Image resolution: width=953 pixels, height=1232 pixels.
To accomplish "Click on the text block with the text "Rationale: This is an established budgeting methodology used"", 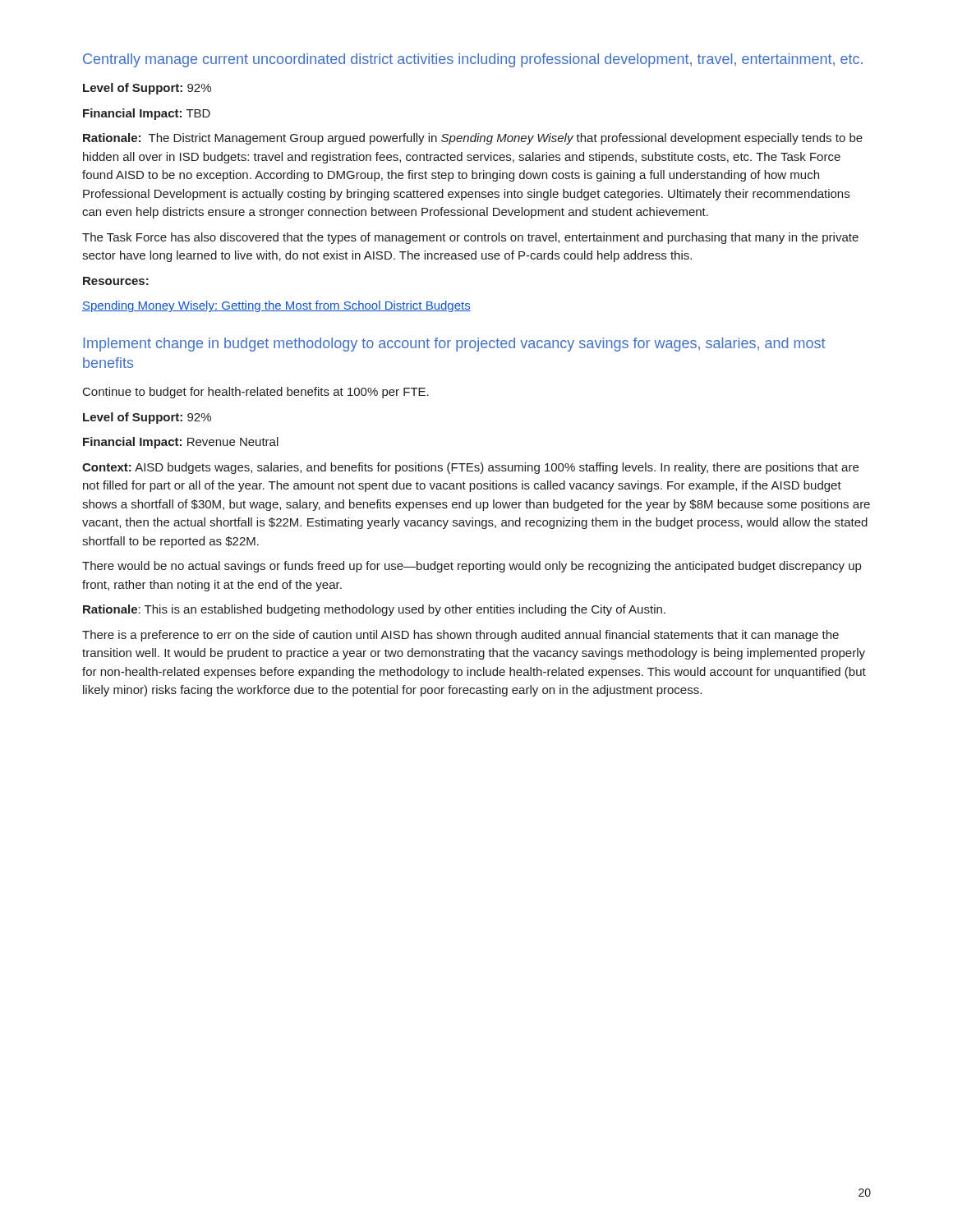I will (476, 610).
